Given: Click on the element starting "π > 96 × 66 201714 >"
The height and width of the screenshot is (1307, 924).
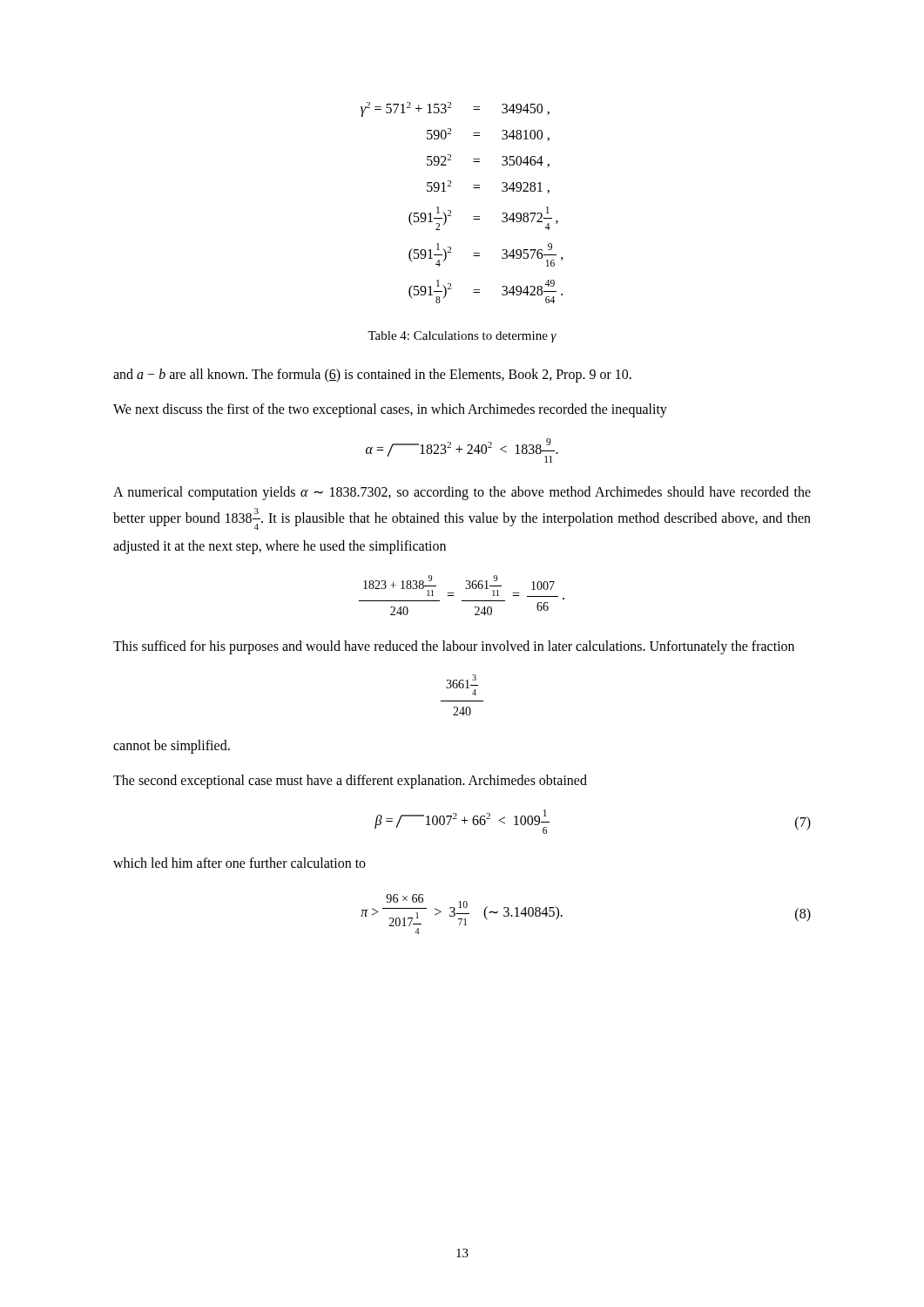Looking at the screenshot, I should [464, 907].
